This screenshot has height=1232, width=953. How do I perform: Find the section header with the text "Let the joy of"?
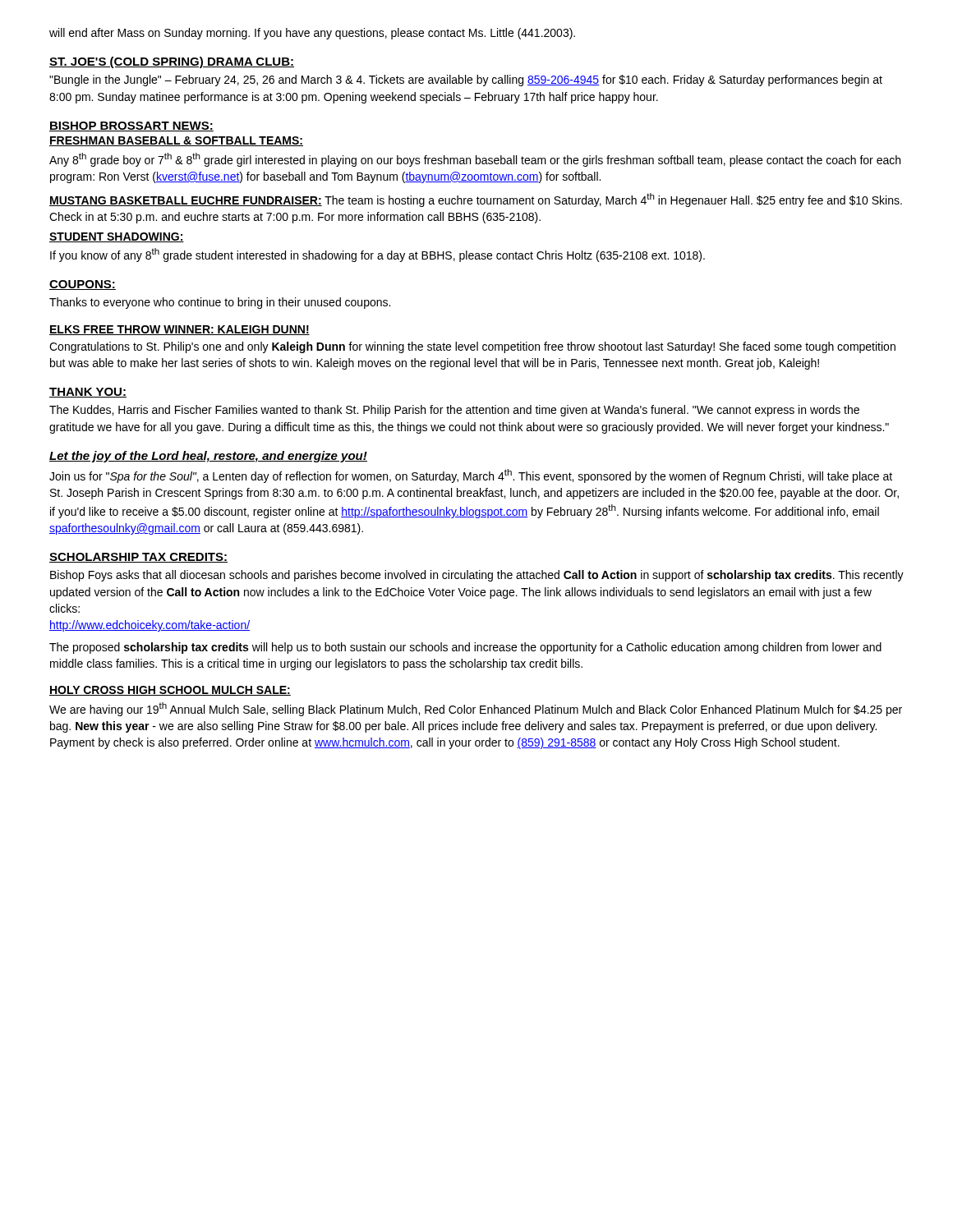point(208,455)
